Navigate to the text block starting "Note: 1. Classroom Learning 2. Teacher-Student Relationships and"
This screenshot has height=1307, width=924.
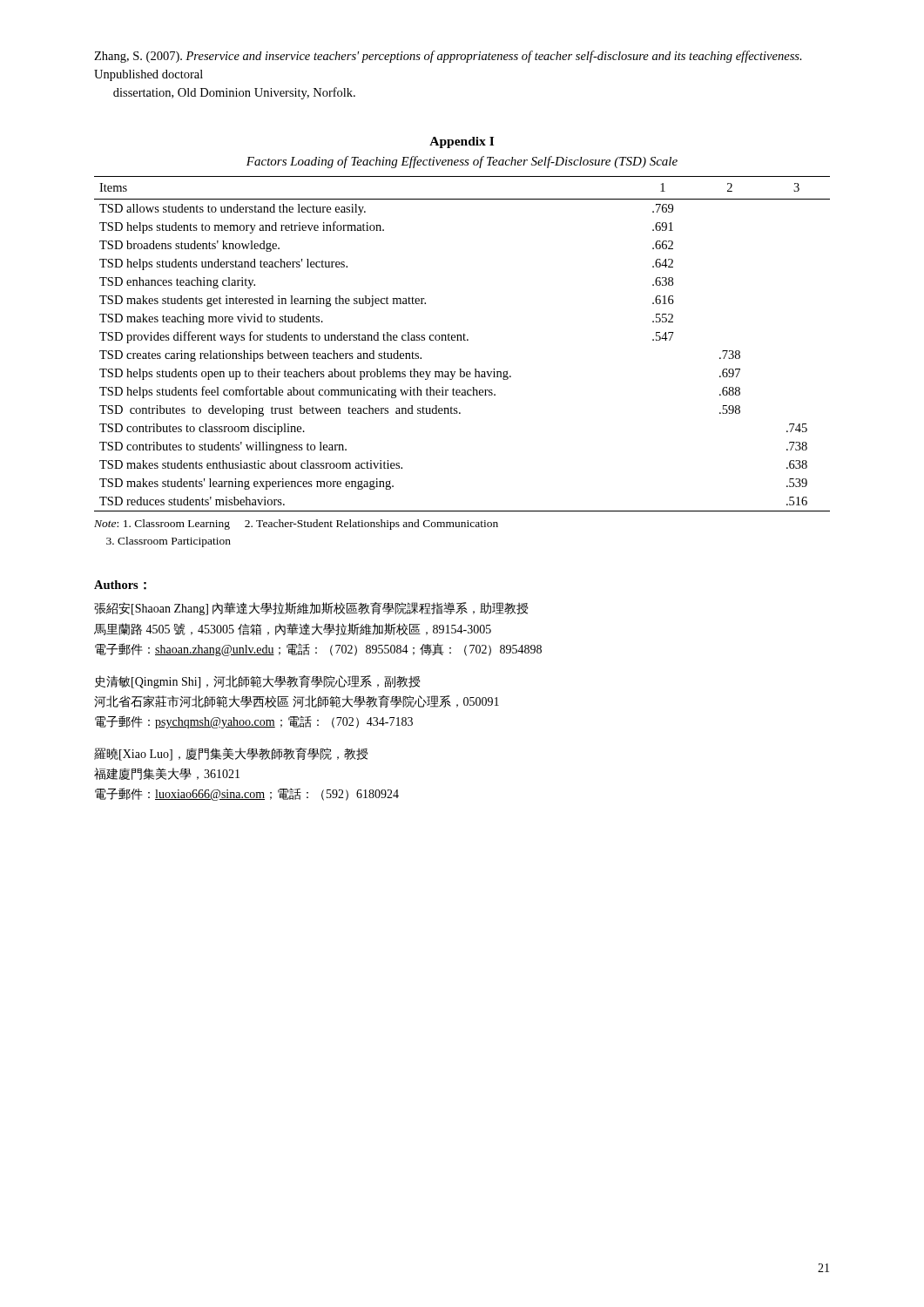tap(296, 532)
